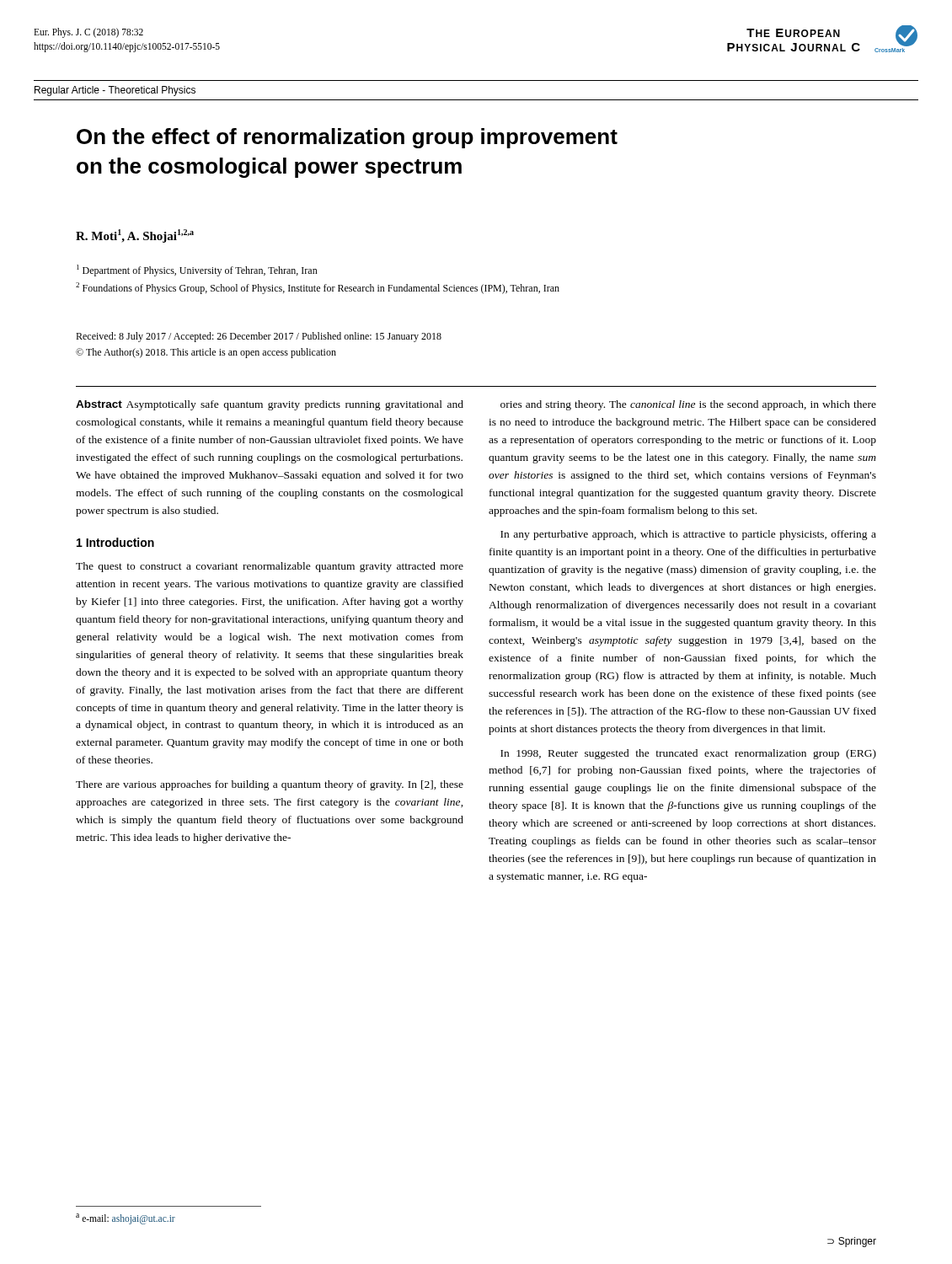Point to "R. Moti1, A. Shojai1,2,a"
952x1264 pixels.
135,235
